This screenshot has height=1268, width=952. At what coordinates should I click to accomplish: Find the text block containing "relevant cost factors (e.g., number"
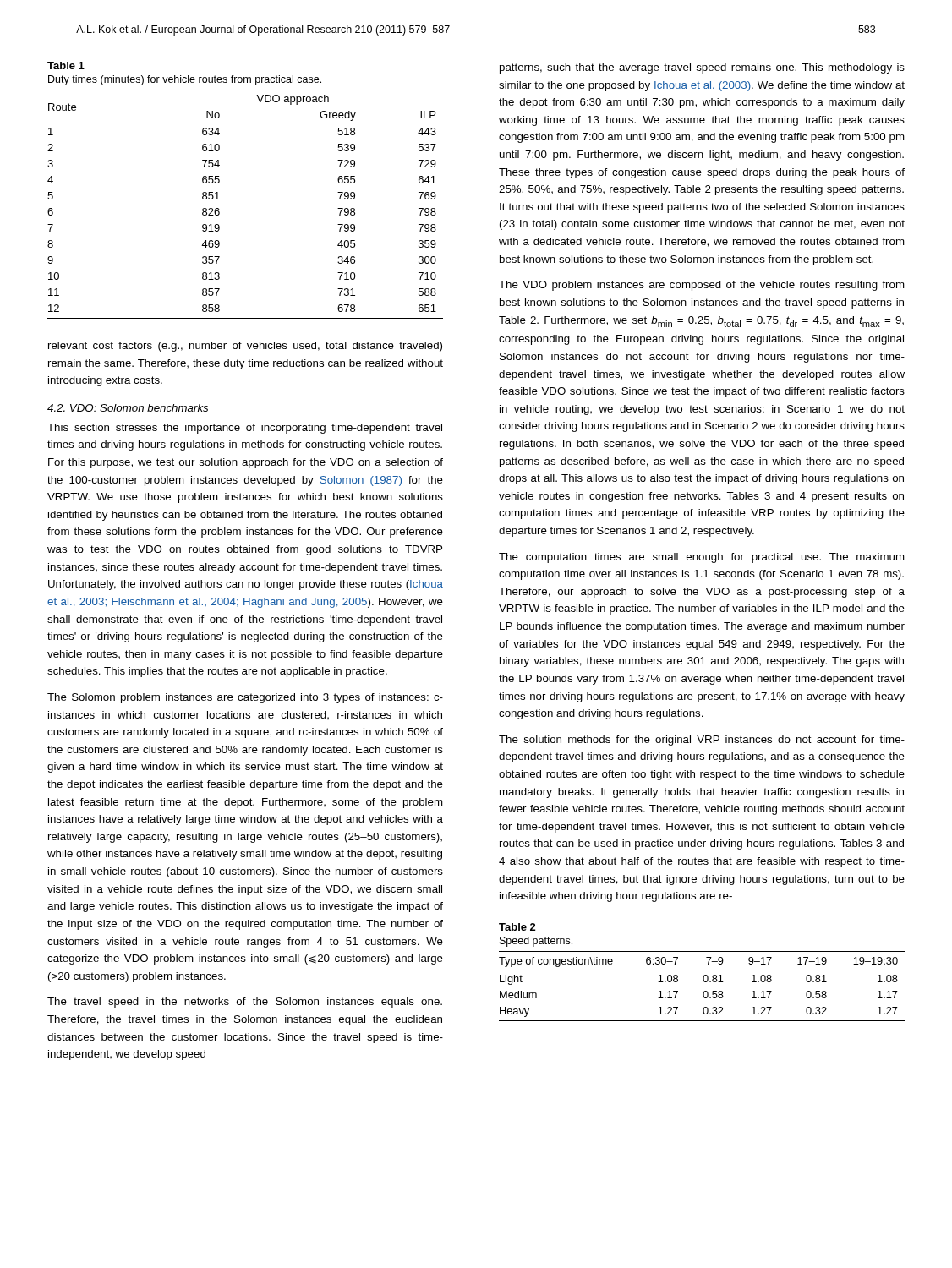coord(245,363)
